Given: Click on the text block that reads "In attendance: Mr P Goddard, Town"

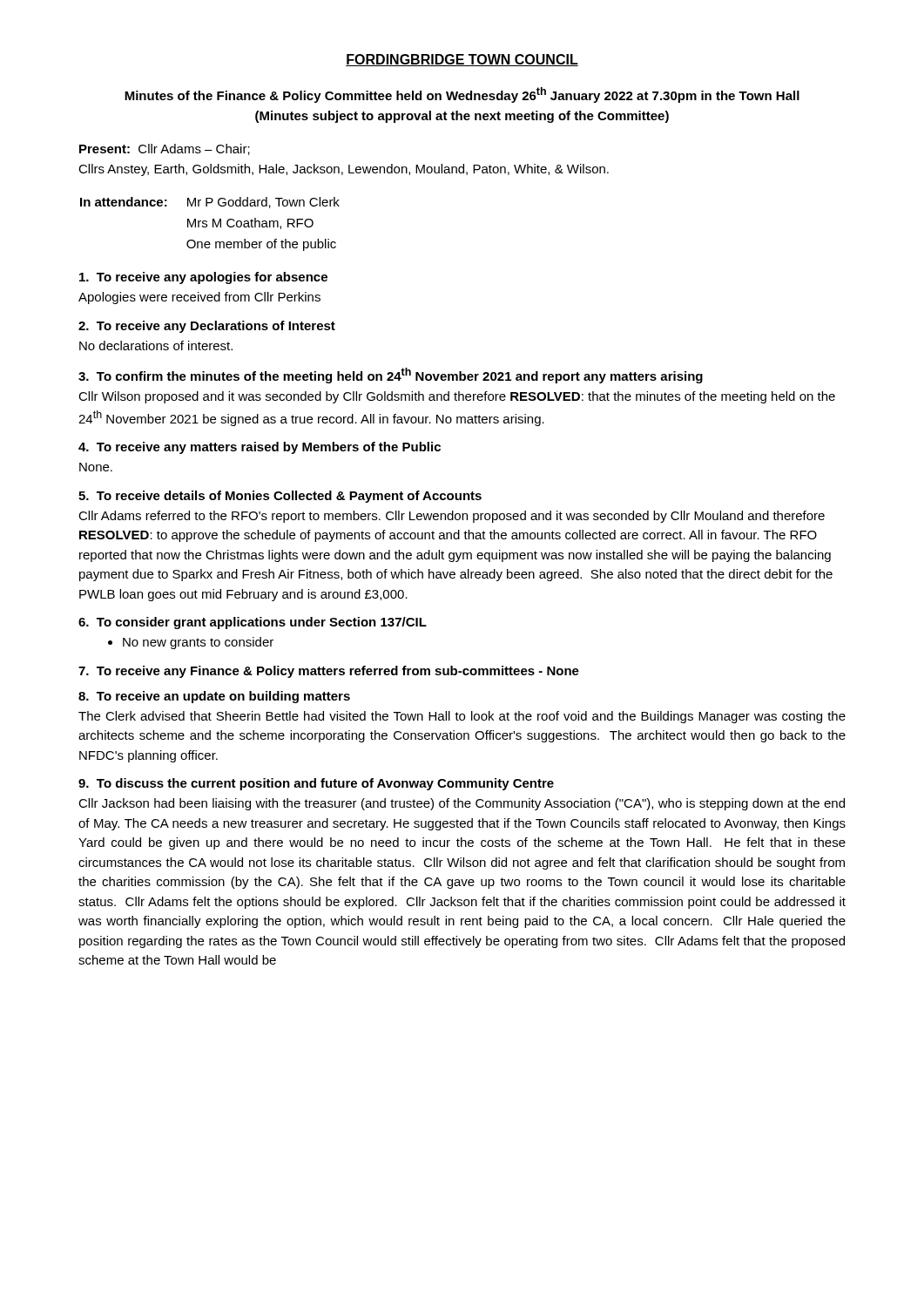Looking at the screenshot, I should tap(209, 223).
